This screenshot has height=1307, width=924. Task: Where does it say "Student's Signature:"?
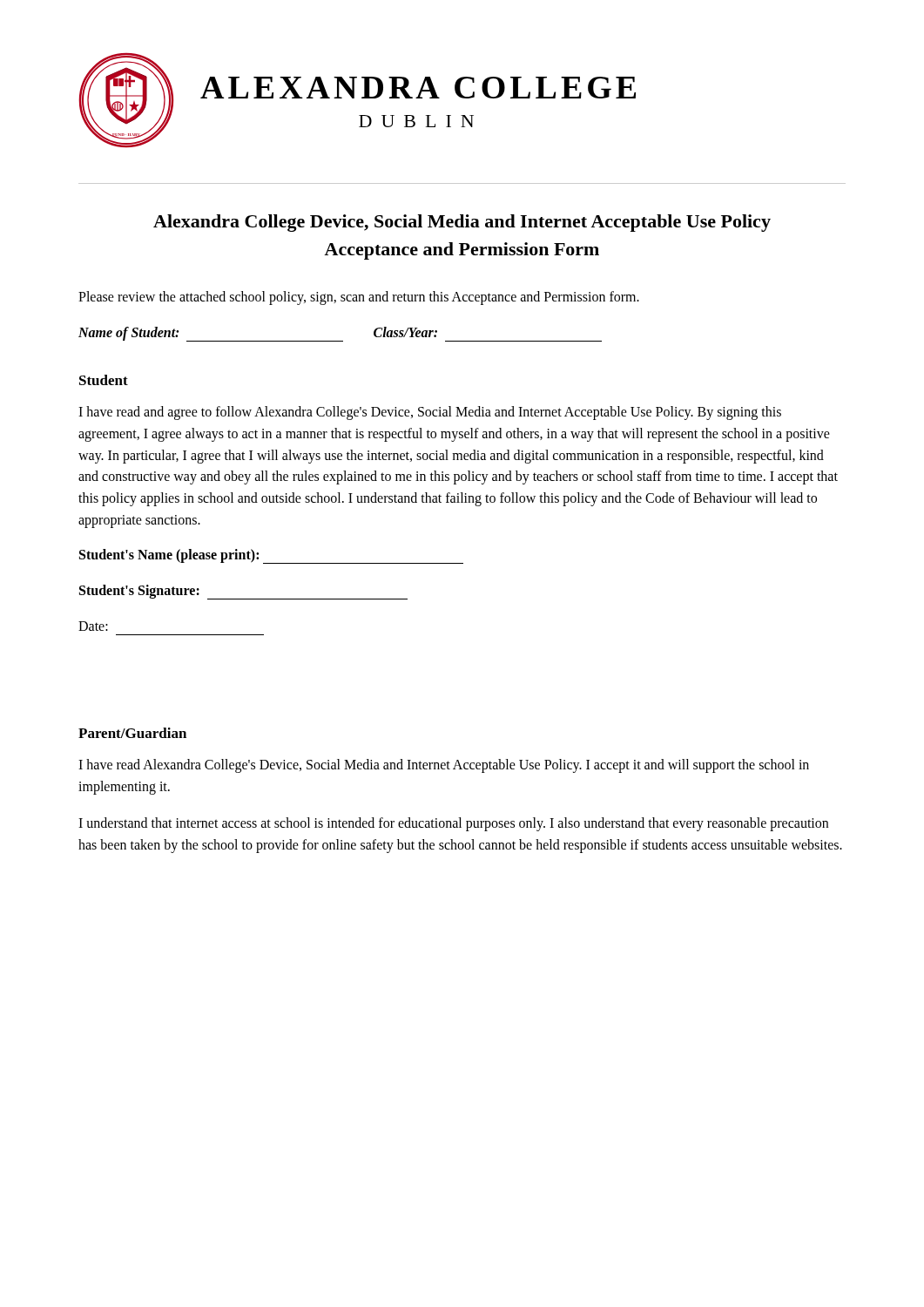(243, 591)
